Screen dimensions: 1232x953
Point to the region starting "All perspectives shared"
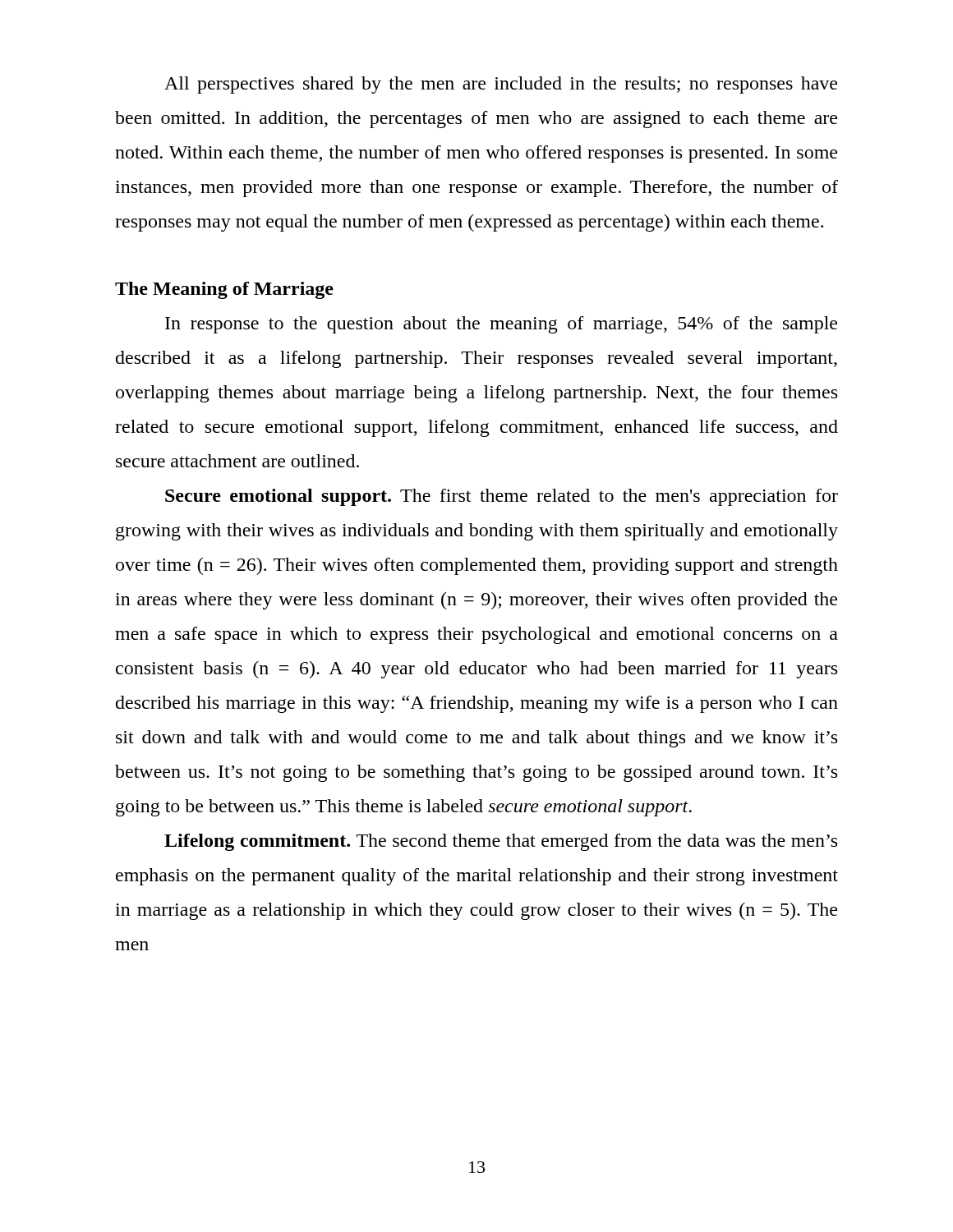(x=476, y=152)
